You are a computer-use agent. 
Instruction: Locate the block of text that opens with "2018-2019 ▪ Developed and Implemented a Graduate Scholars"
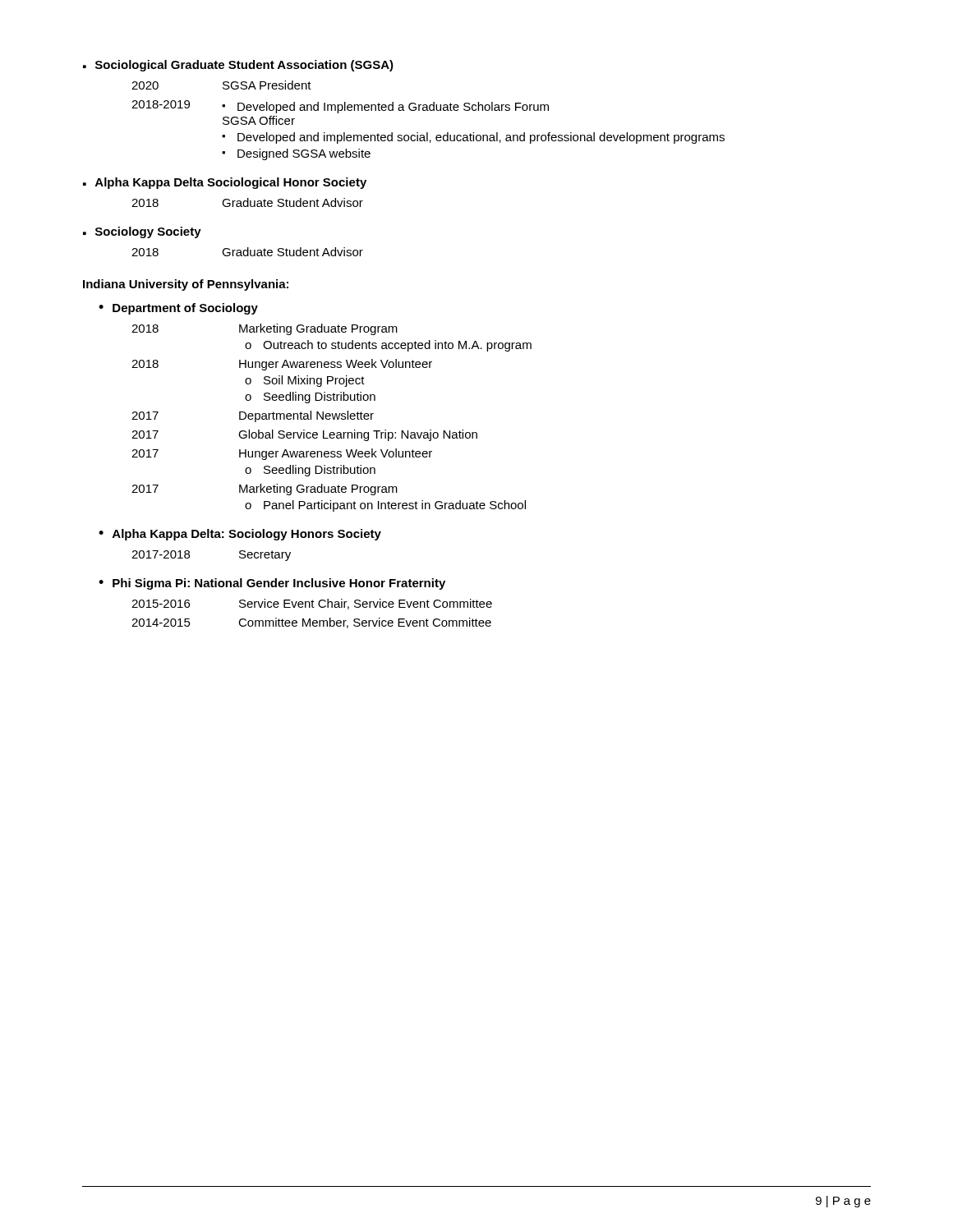click(501, 129)
